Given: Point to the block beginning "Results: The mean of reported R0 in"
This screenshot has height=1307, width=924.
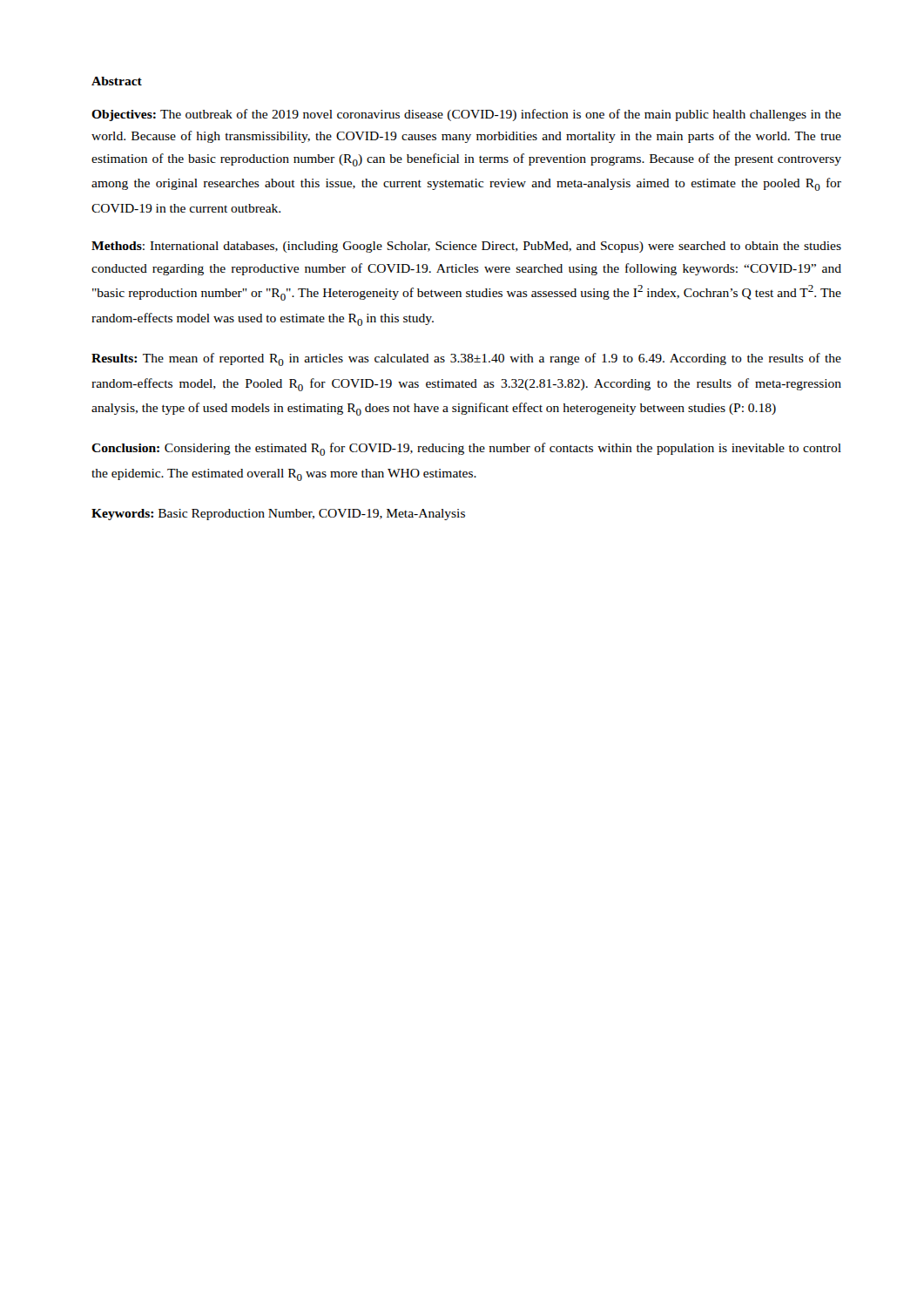Looking at the screenshot, I should 466,384.
